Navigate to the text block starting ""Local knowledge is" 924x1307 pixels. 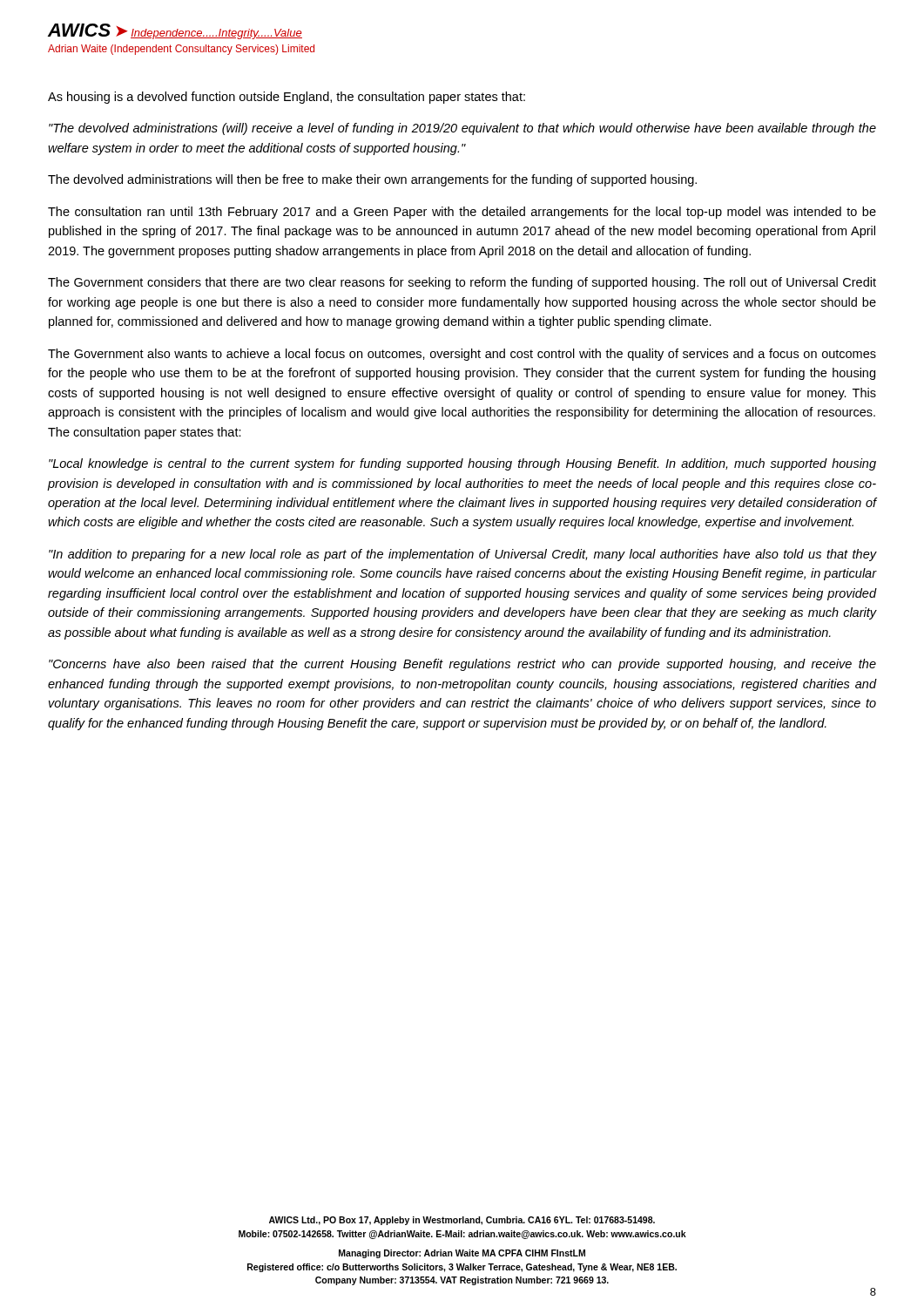point(462,493)
